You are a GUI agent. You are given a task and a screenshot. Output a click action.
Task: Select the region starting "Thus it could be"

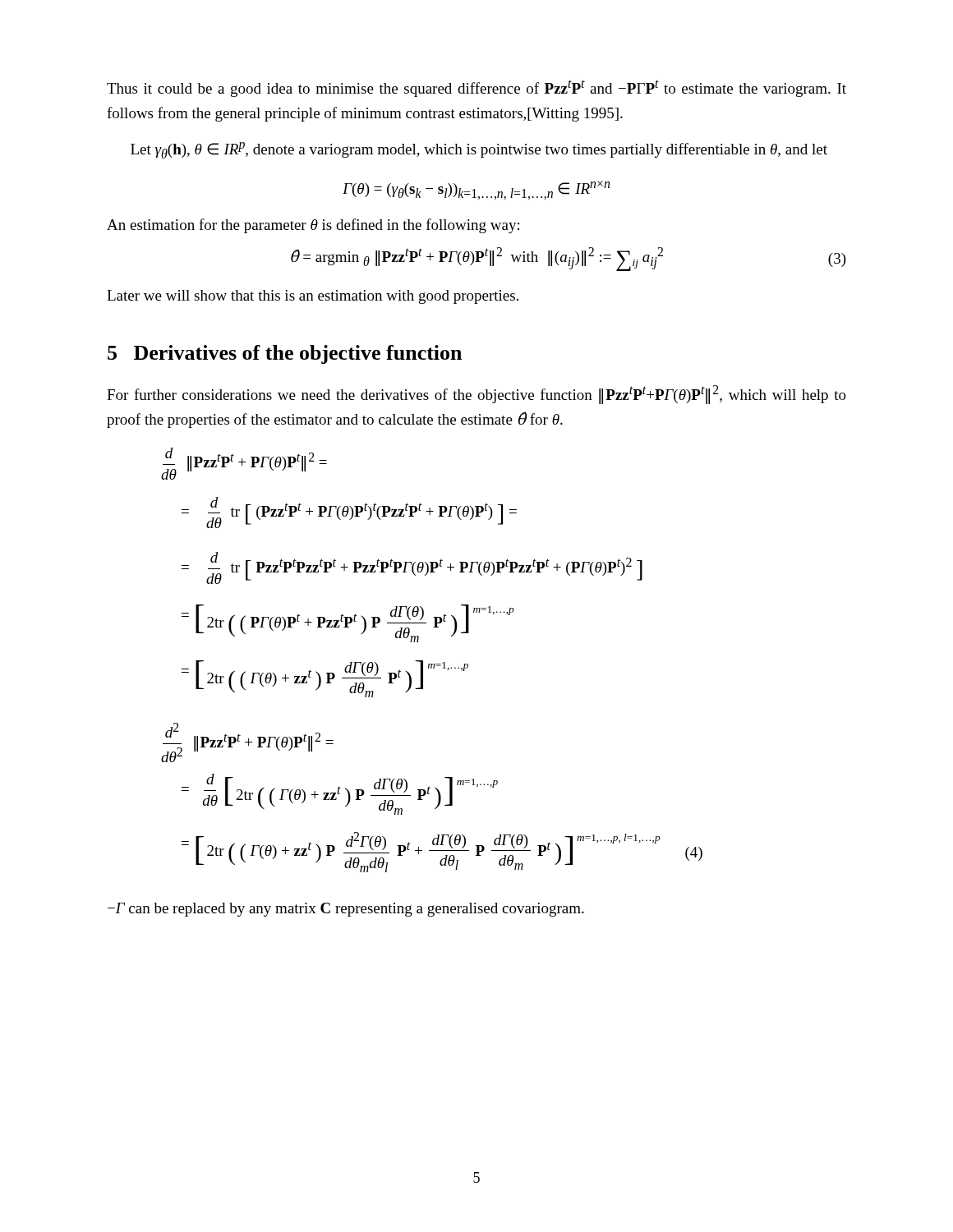(x=476, y=99)
